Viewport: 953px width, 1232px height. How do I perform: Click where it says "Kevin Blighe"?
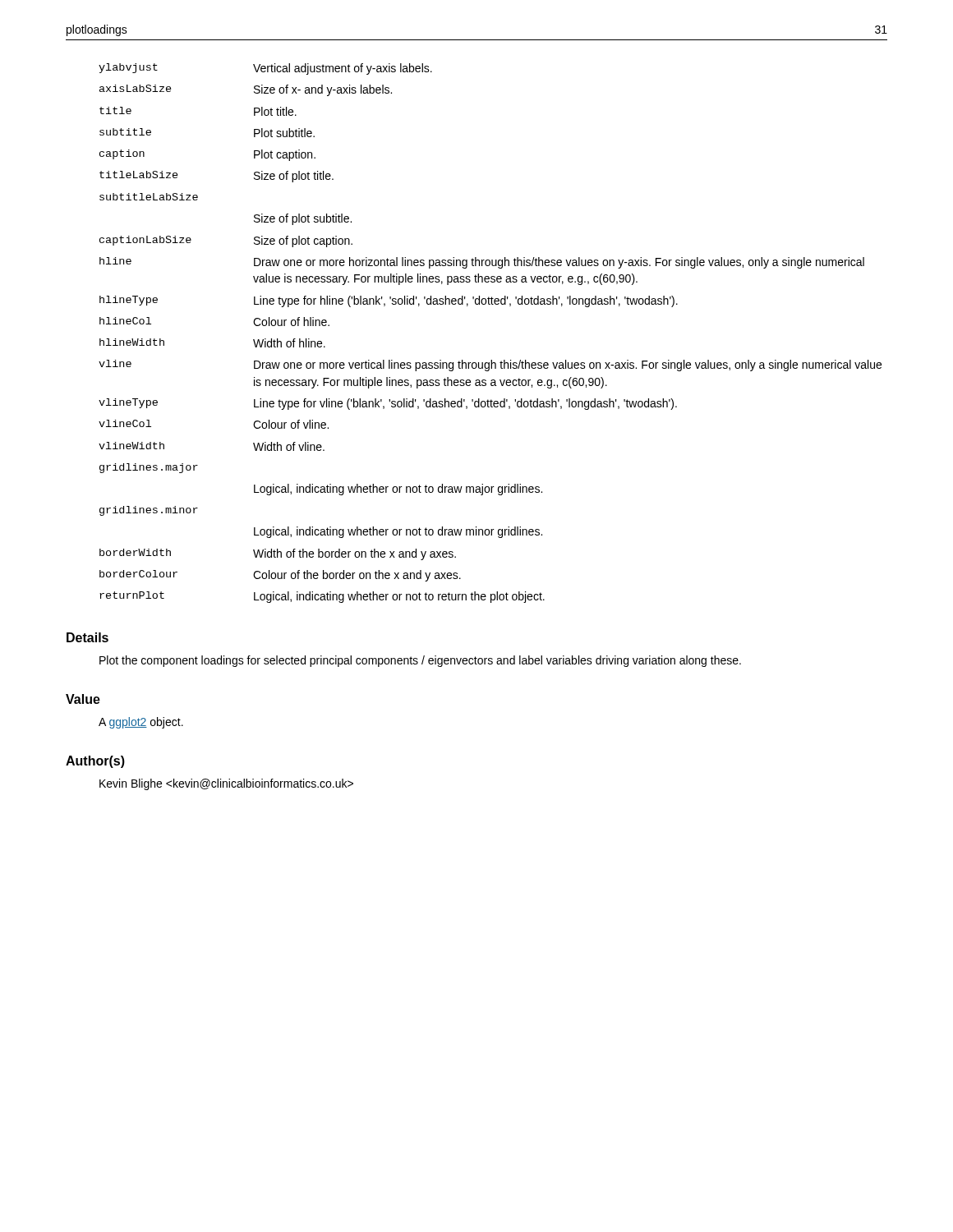click(226, 783)
